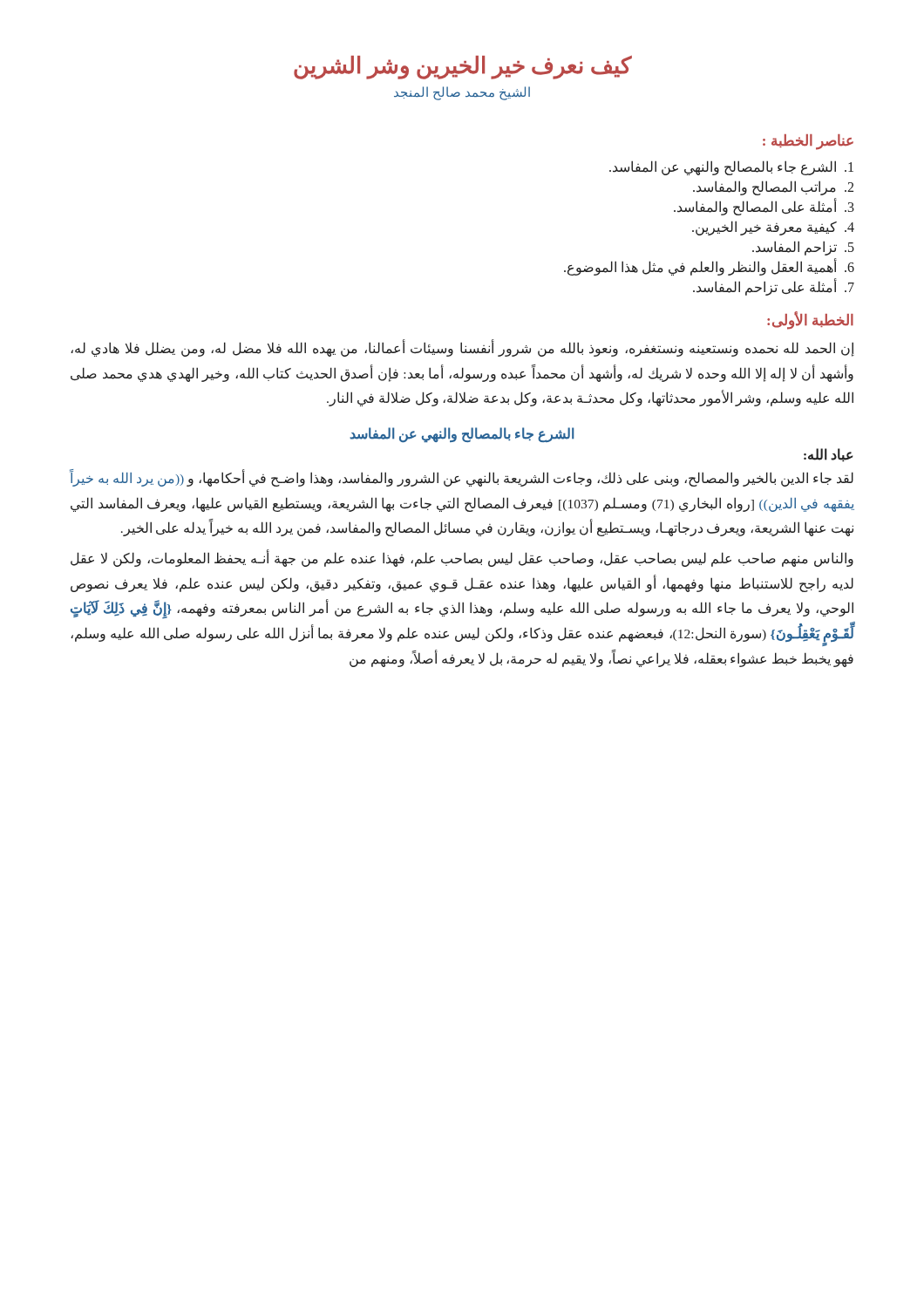The height and width of the screenshot is (1308, 924).
Task: Click on the section header containing "عناصر الخطبة :"
Action: point(808,141)
